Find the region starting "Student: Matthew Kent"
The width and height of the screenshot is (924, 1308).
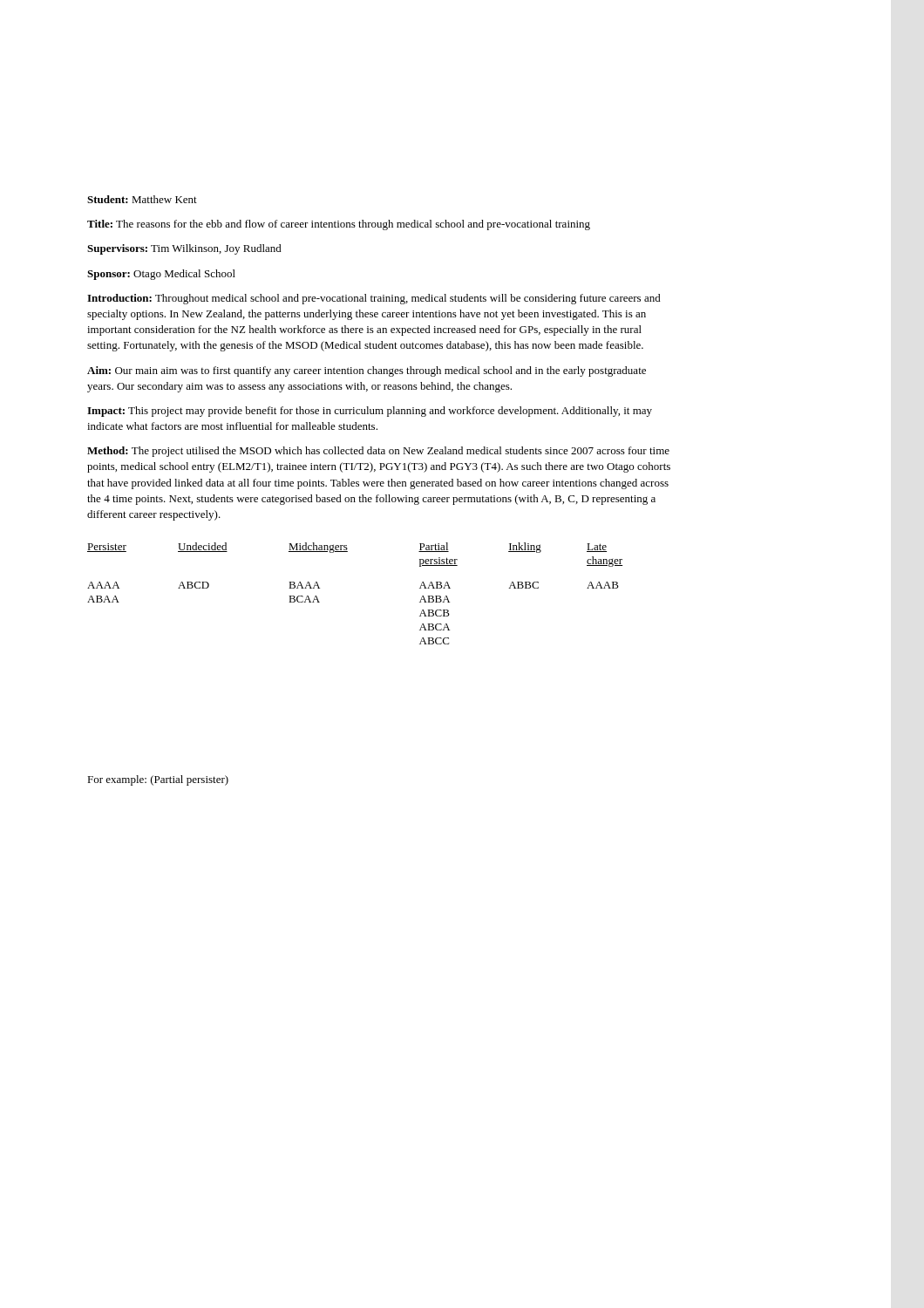pos(142,199)
